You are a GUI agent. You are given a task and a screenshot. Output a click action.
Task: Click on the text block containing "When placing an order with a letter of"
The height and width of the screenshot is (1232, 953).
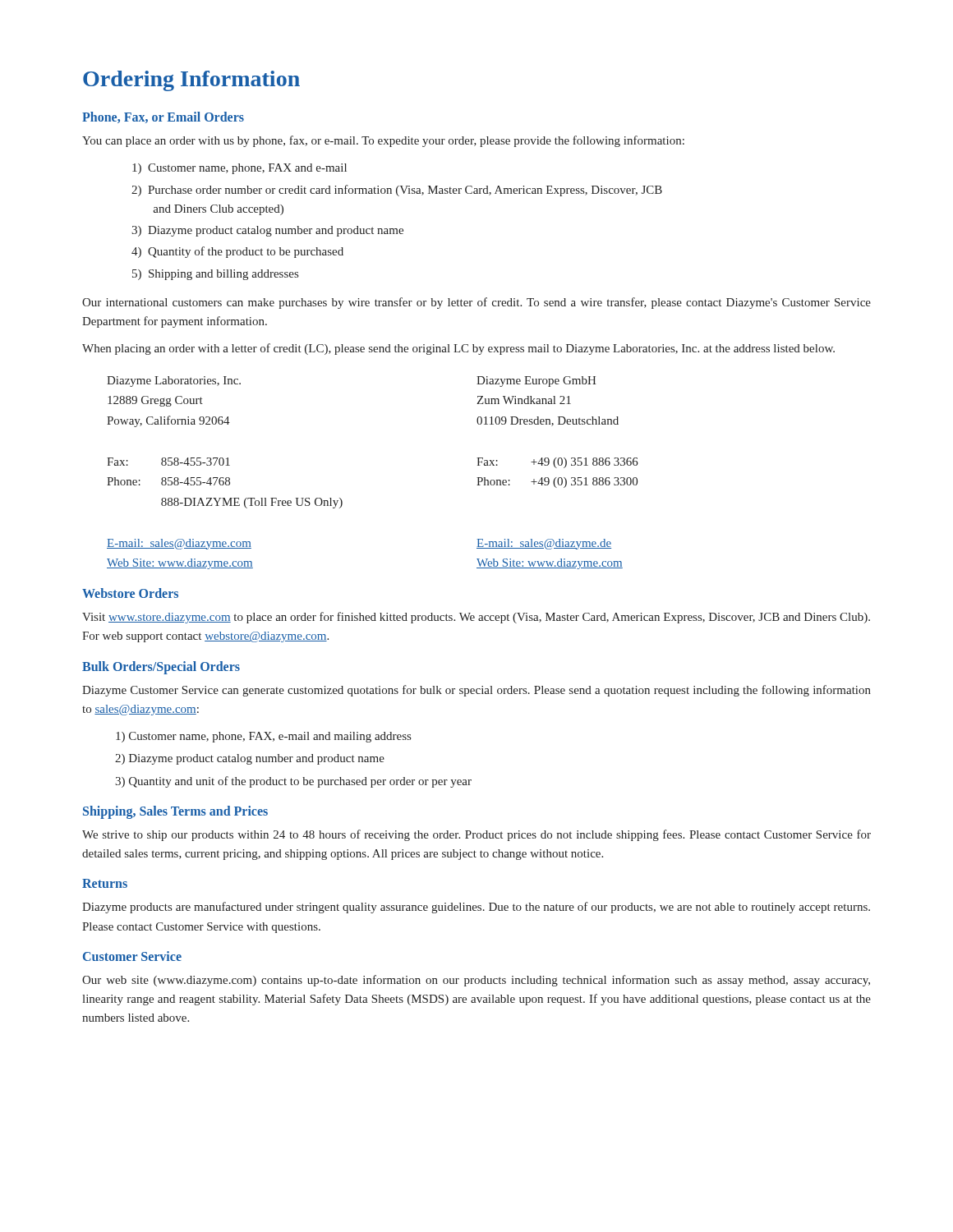point(476,349)
